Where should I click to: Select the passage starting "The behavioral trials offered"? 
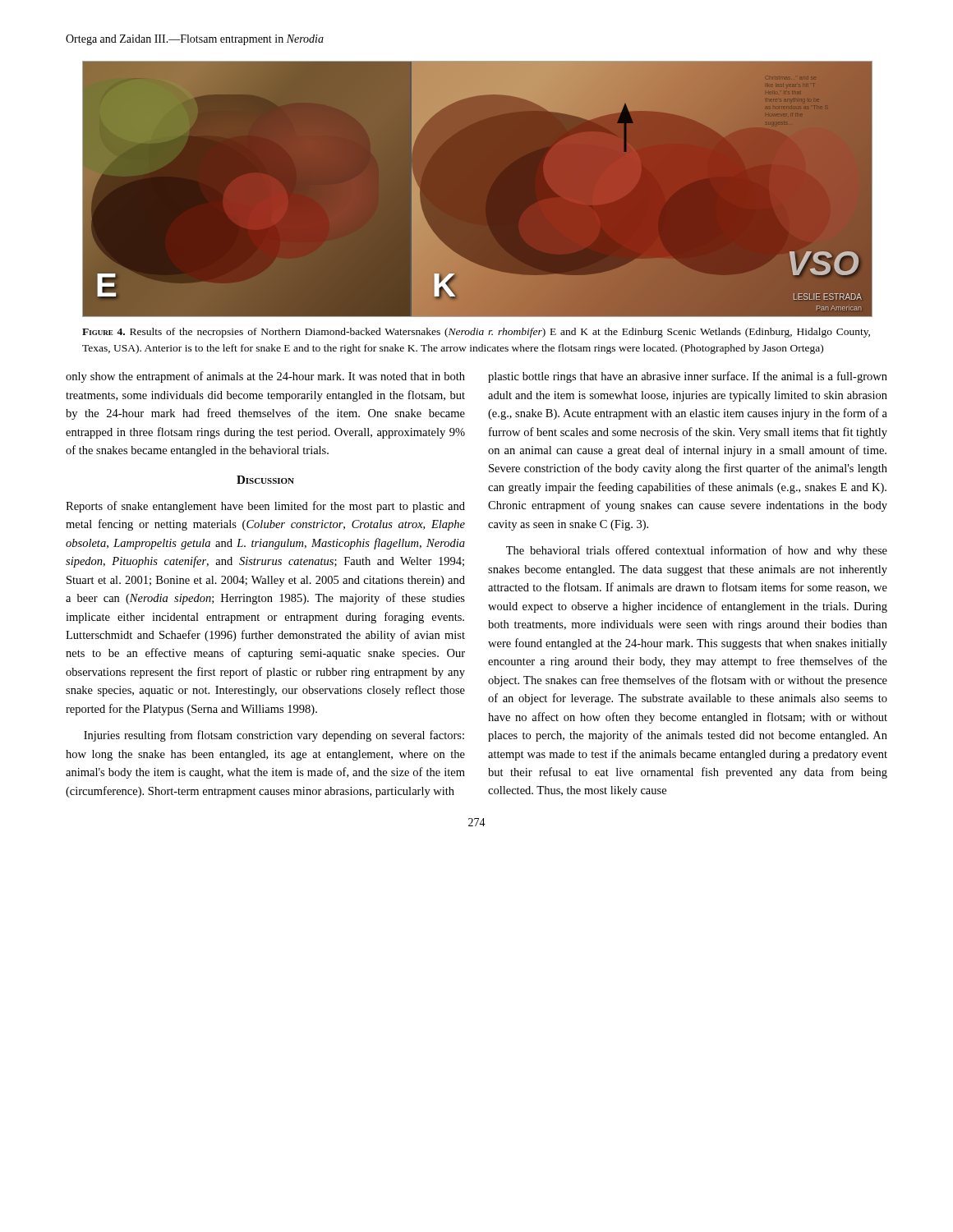(688, 671)
